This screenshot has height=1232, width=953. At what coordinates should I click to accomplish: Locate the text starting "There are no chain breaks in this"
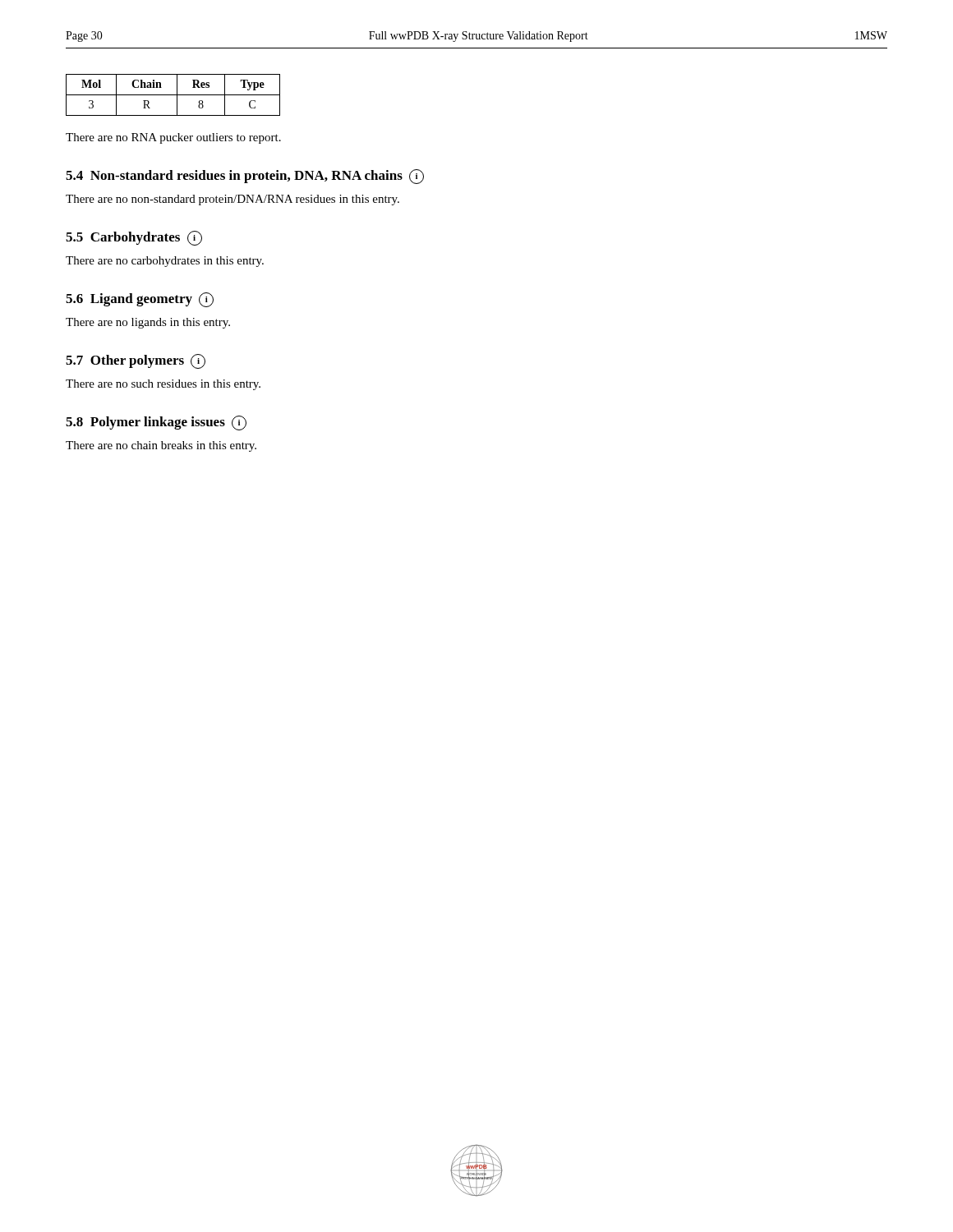click(161, 446)
